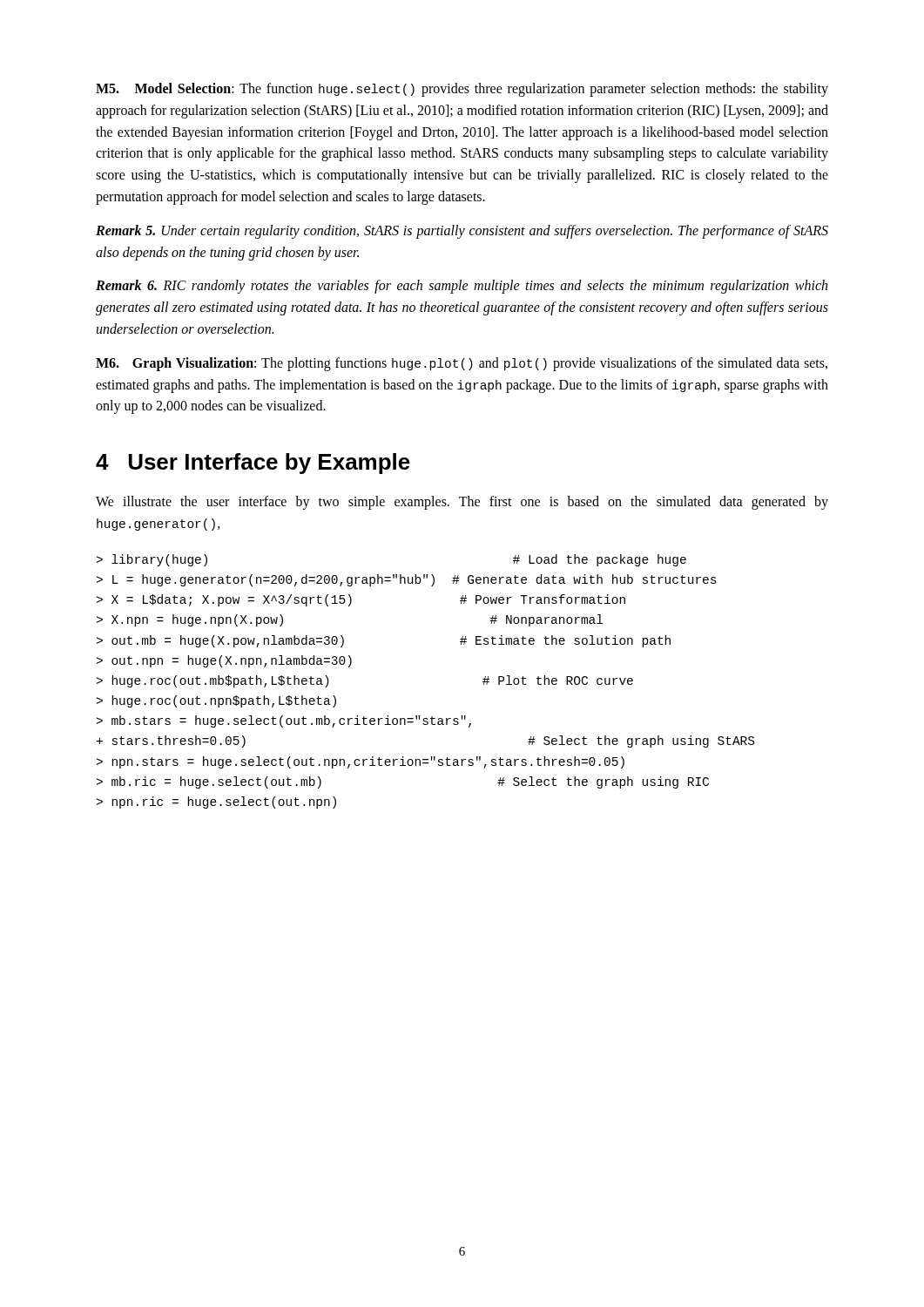Select the text block containing "We illustrate the user interface by two"

462,513
